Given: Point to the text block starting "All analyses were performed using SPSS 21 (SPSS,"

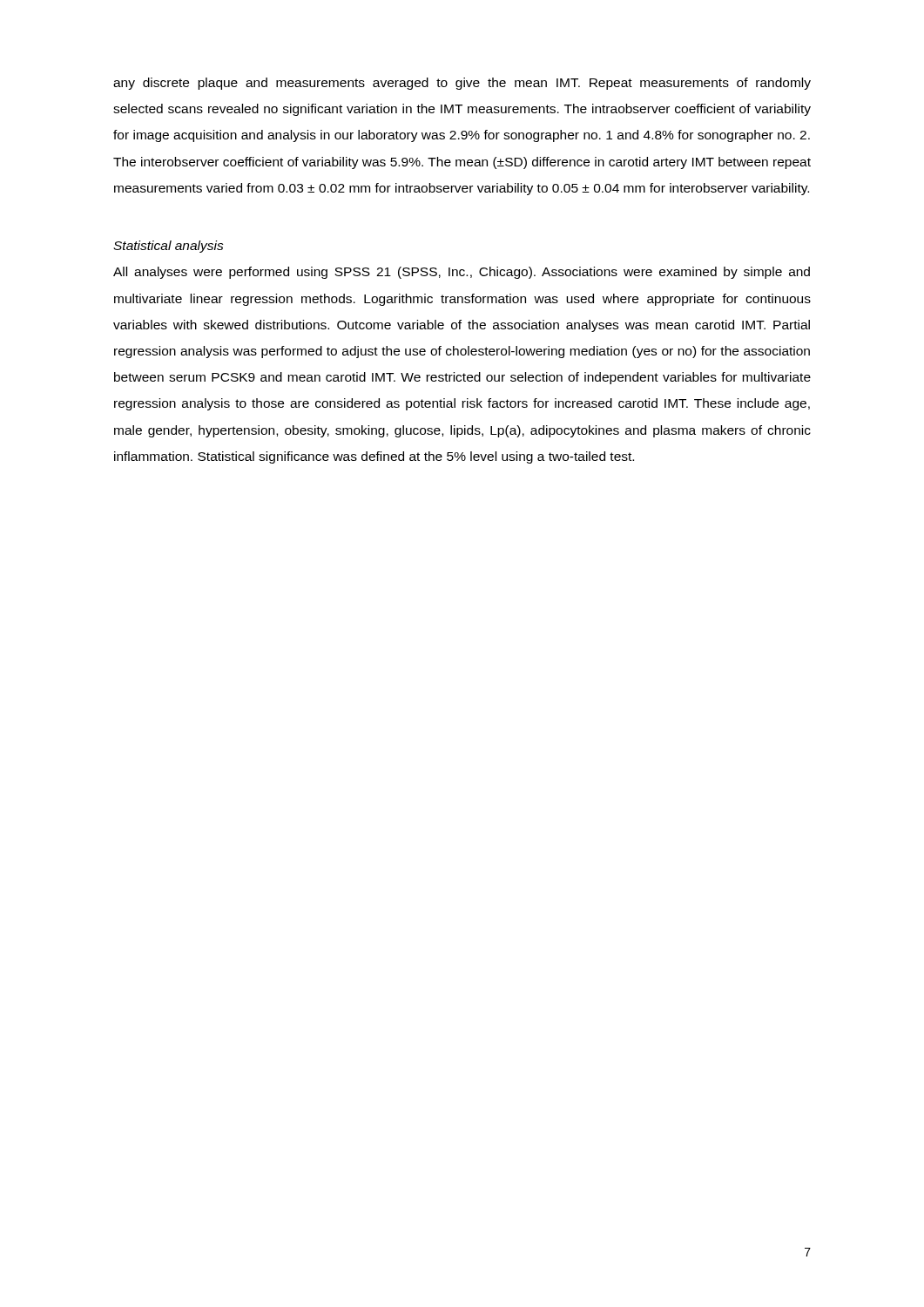Looking at the screenshot, I should 462,364.
